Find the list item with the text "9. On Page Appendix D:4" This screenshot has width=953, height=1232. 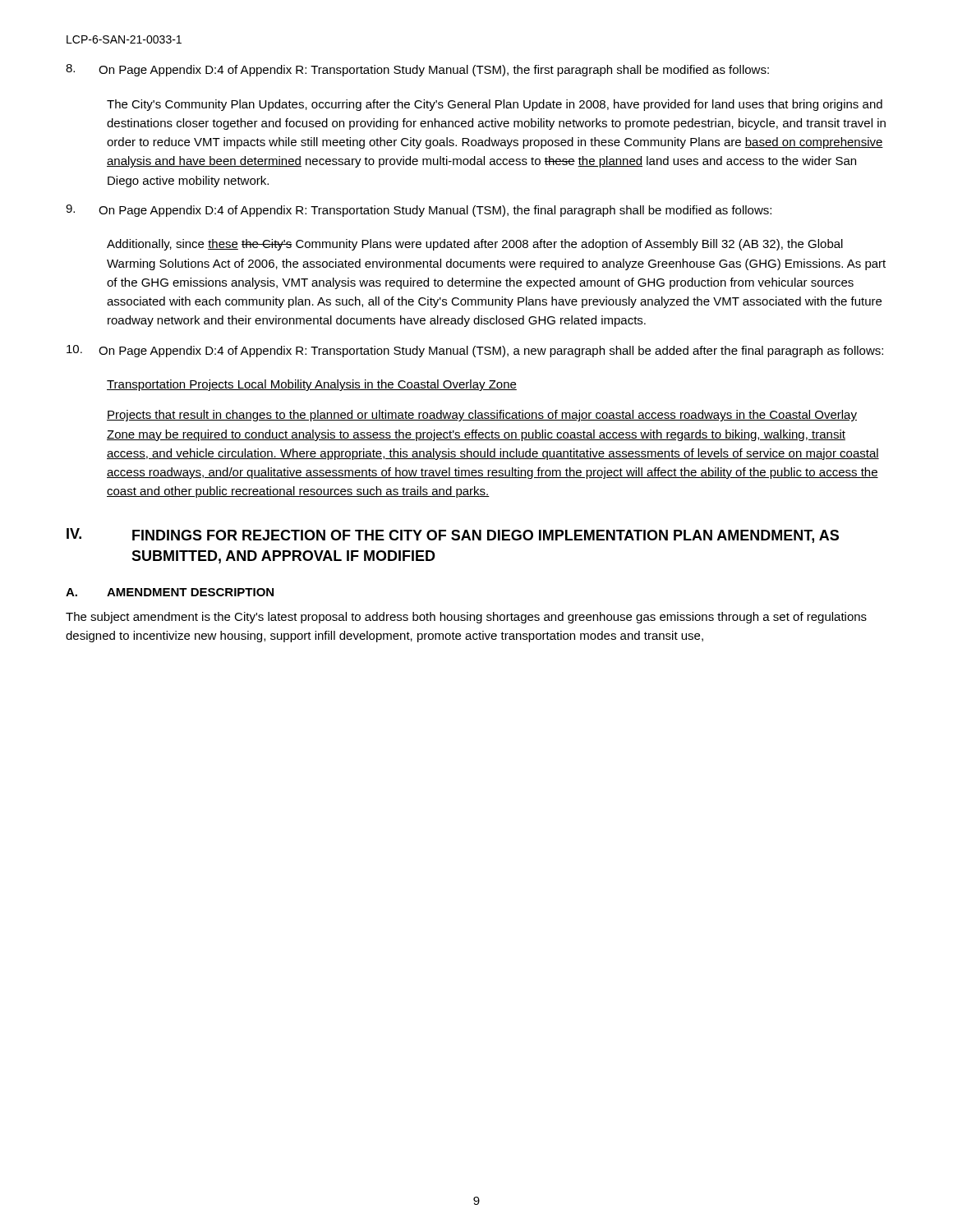pyautogui.click(x=476, y=210)
